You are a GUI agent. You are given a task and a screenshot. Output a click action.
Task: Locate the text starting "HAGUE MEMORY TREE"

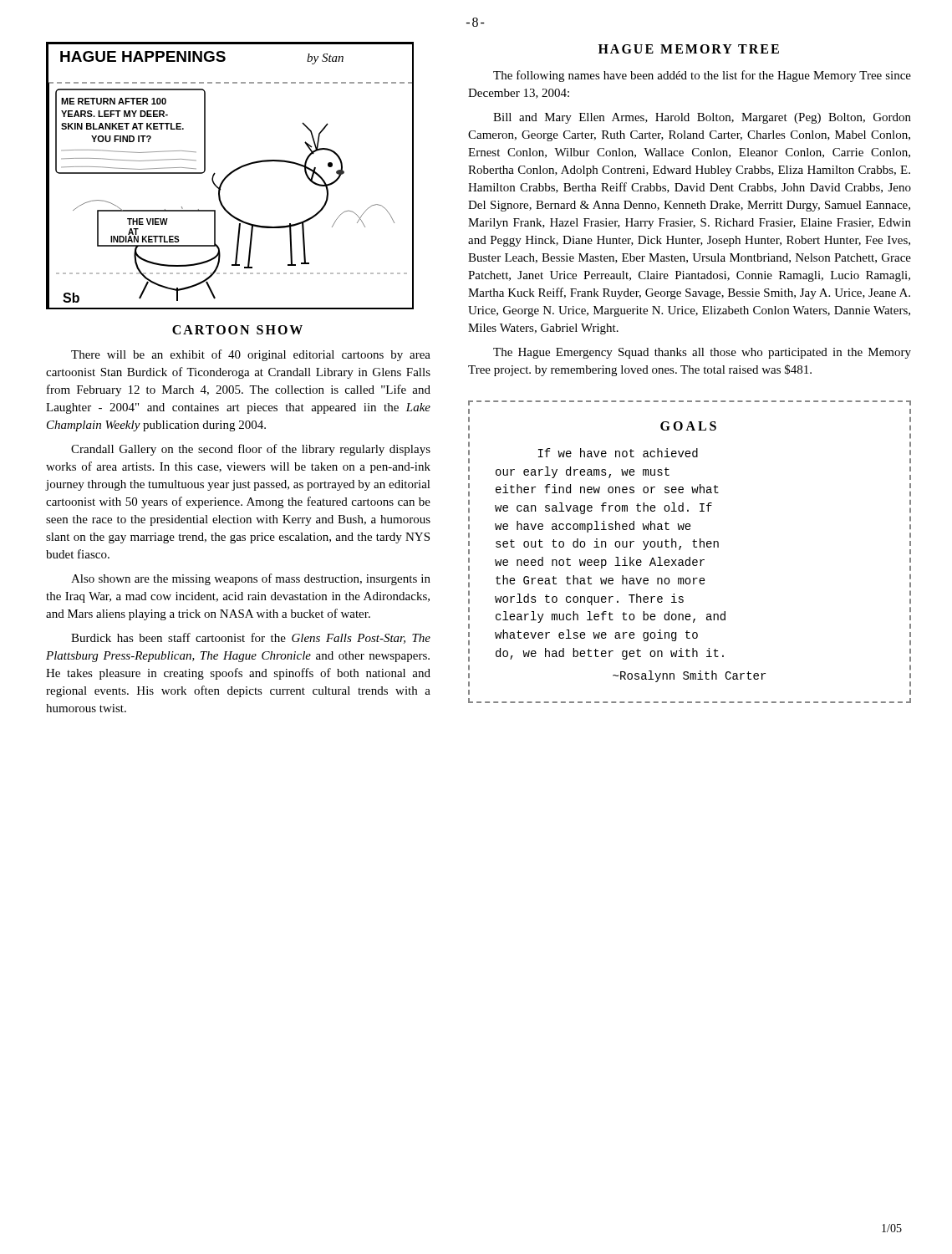[x=690, y=49]
